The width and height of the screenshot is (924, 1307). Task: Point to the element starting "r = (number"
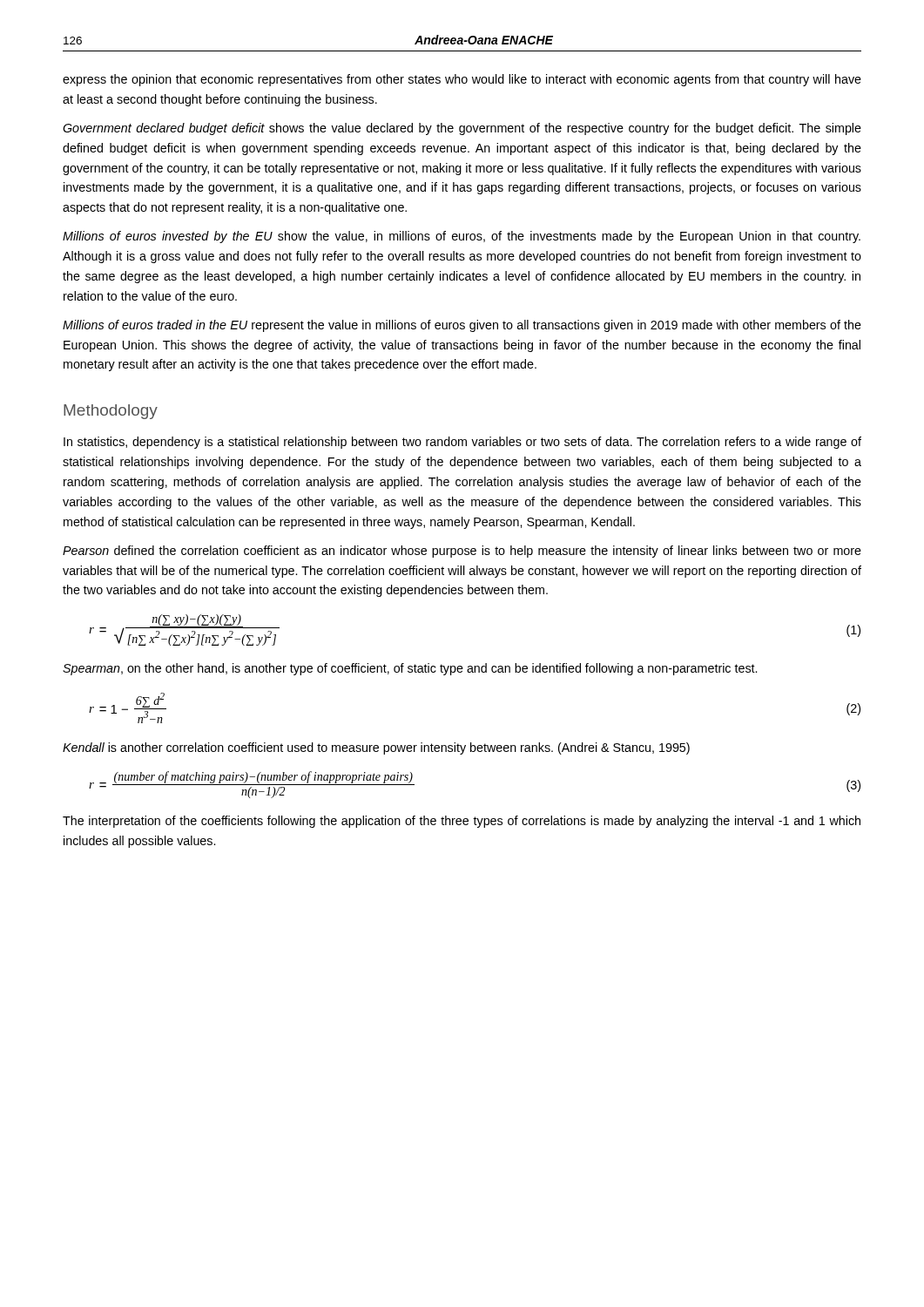[x=263, y=785]
